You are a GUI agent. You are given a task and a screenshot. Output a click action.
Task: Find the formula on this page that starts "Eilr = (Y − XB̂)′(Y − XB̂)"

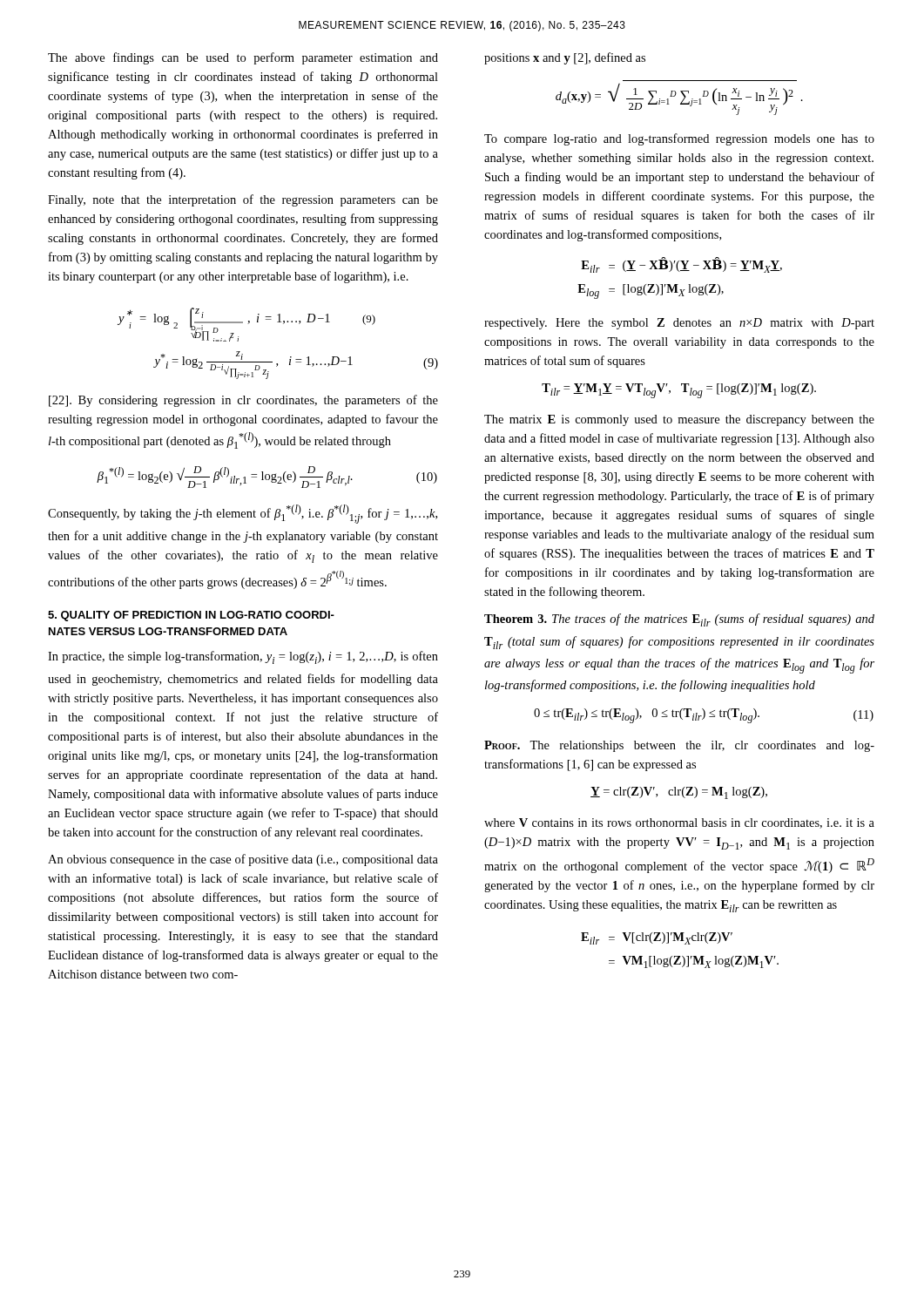coord(679,279)
